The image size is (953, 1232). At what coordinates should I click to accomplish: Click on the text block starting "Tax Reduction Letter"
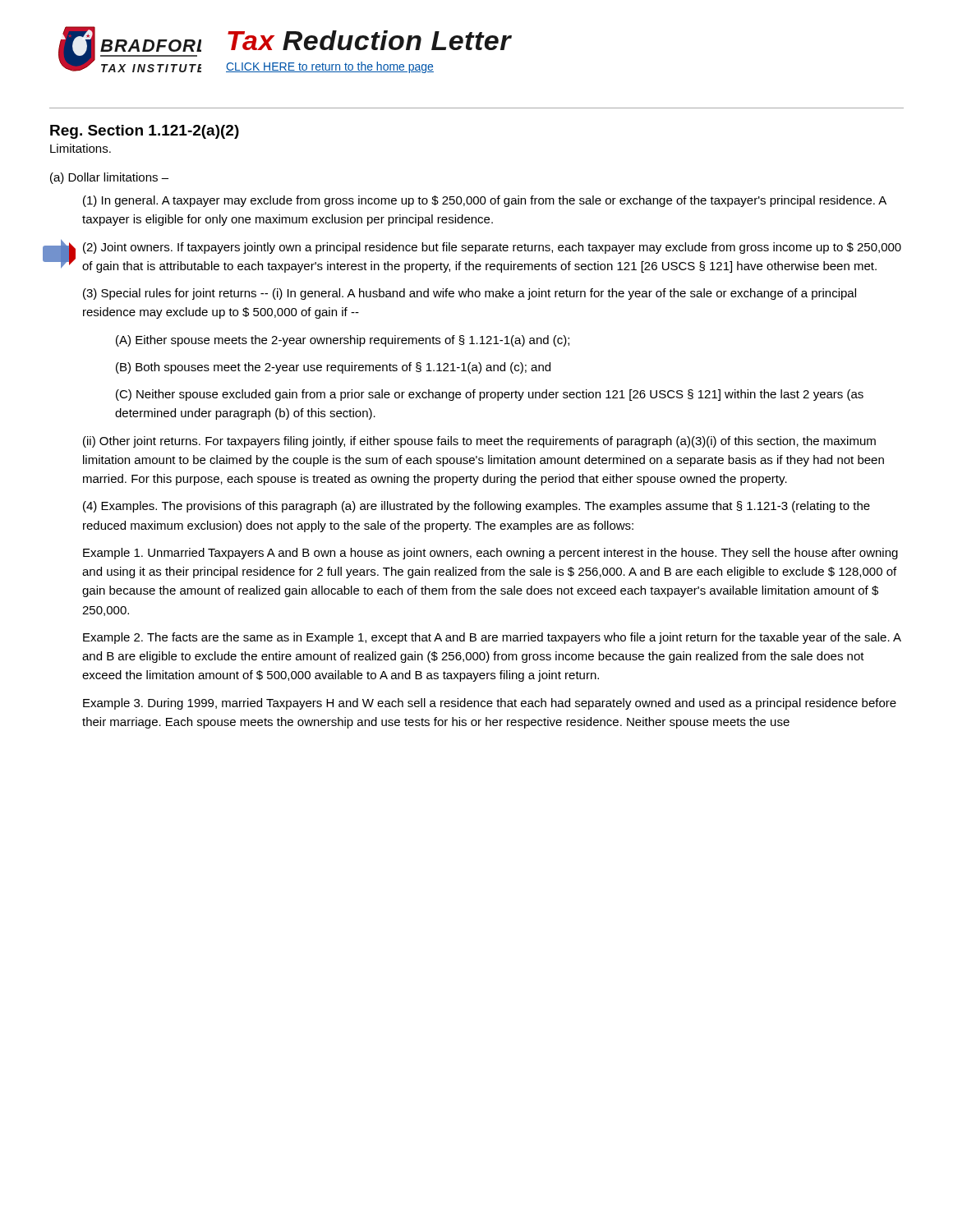pos(368,40)
